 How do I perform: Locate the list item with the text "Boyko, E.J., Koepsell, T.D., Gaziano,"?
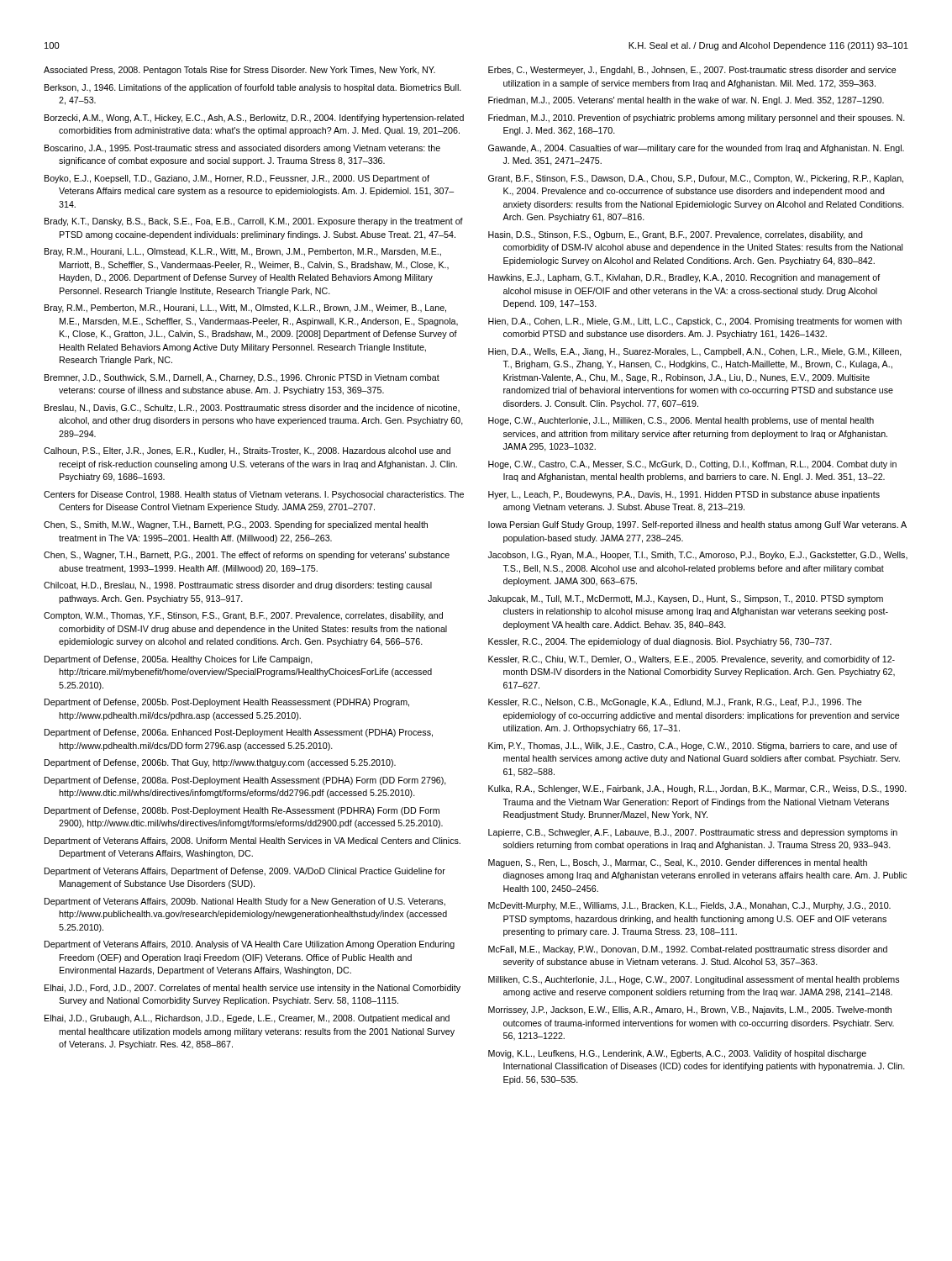pyautogui.click(x=249, y=191)
